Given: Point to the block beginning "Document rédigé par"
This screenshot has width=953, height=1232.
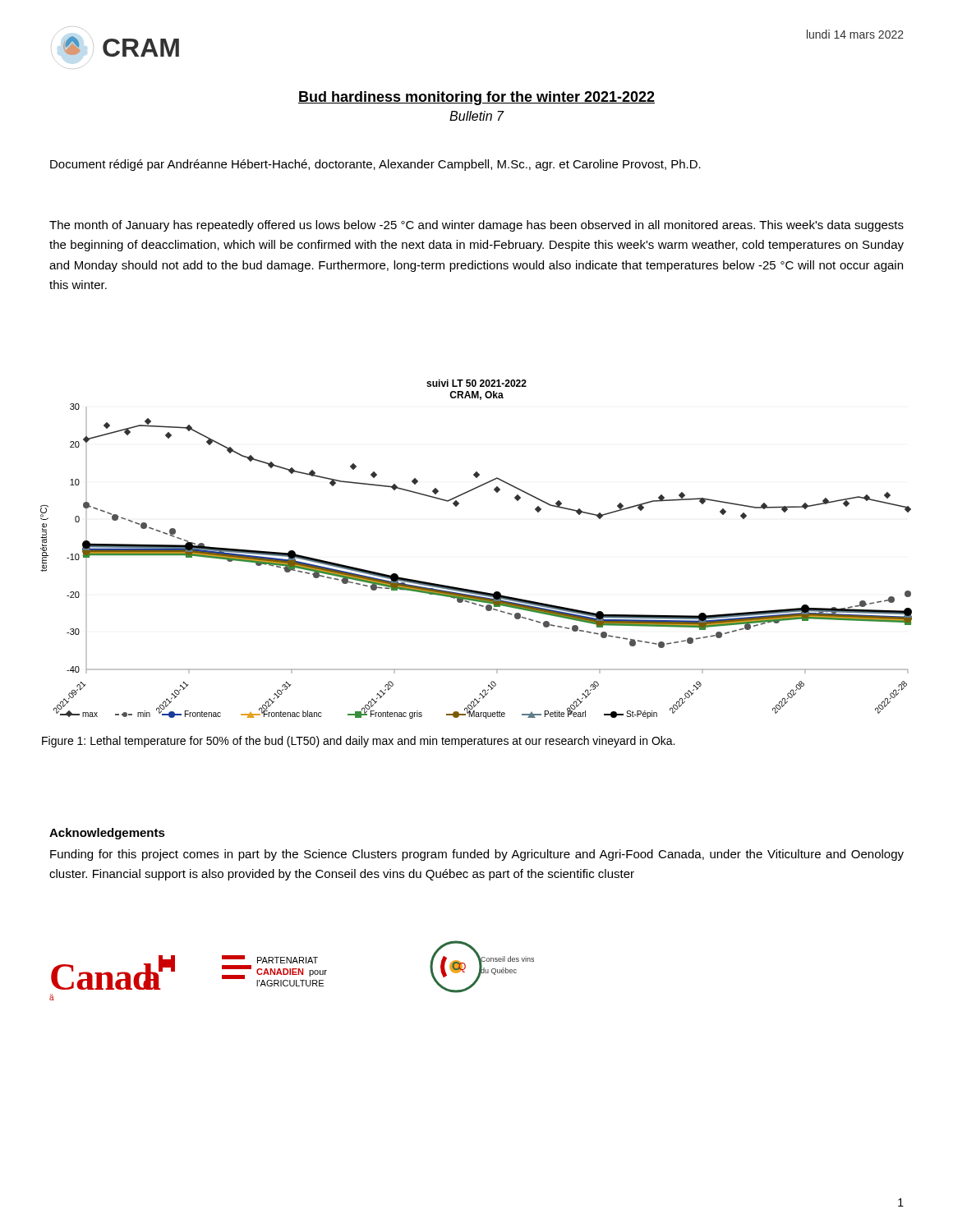Looking at the screenshot, I should pyautogui.click(x=375, y=164).
